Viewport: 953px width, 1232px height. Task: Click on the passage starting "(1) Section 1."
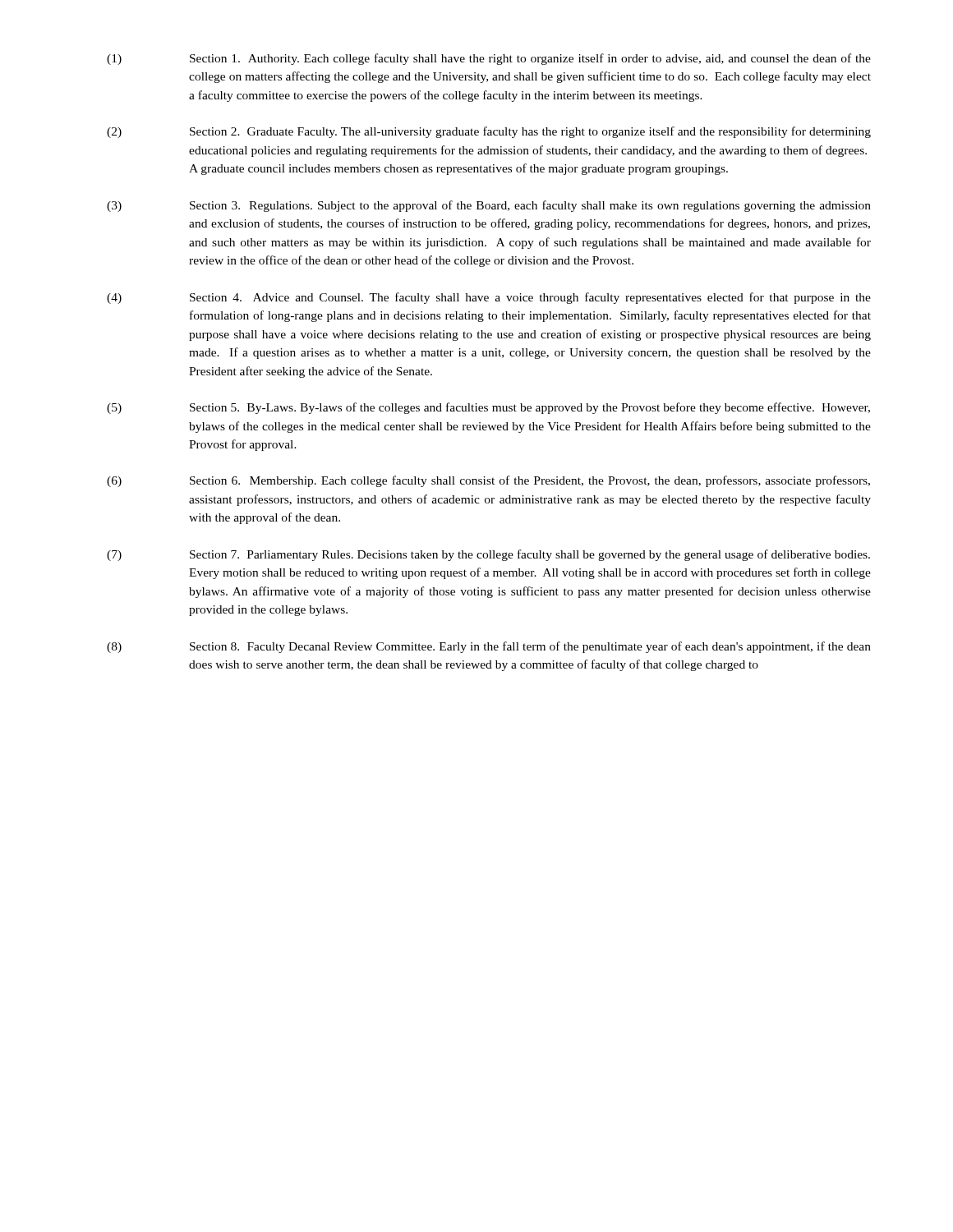489,77
